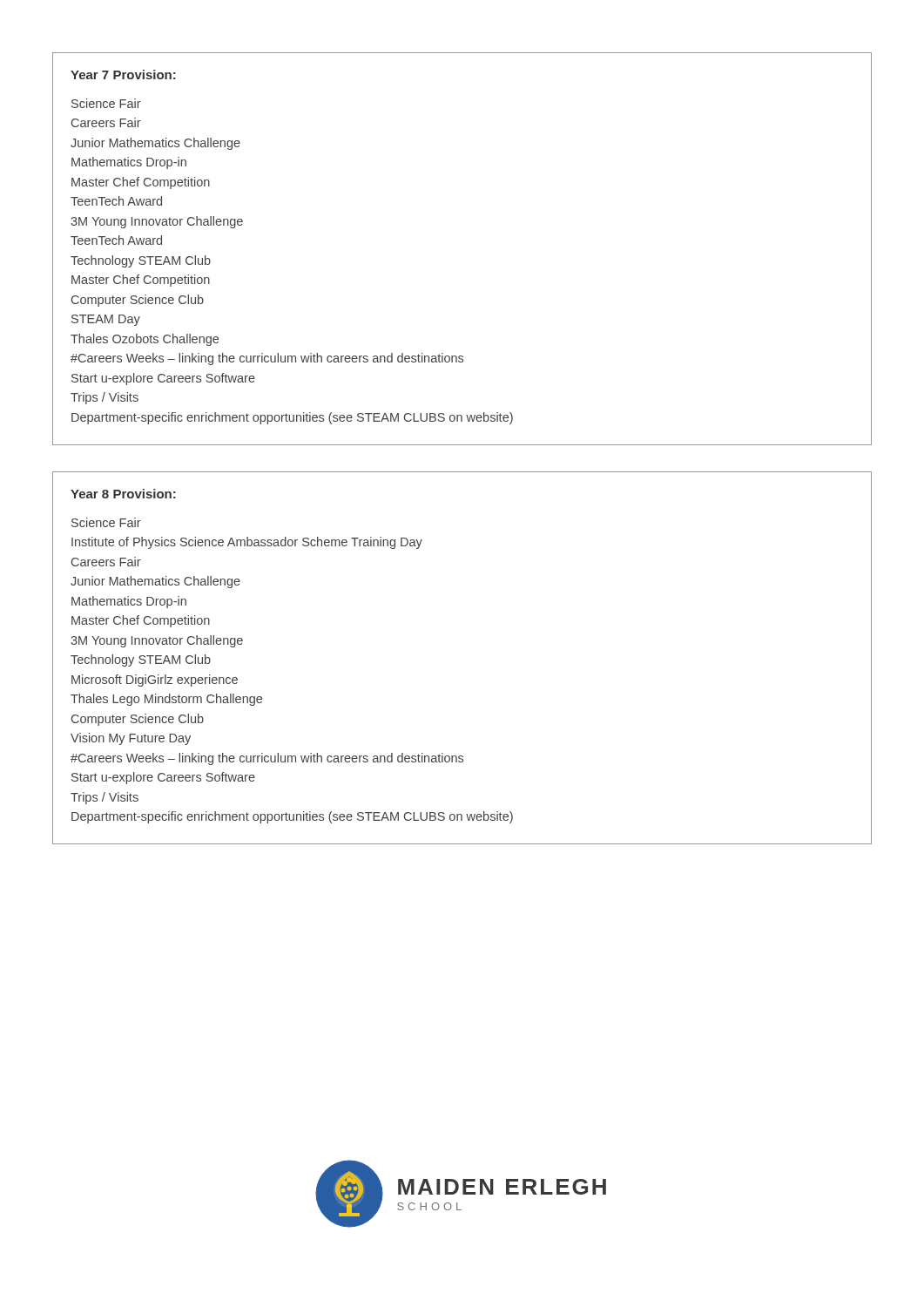Navigate to the text starting "Vision My Future Day"
Image resolution: width=924 pixels, height=1307 pixels.
coord(131,738)
